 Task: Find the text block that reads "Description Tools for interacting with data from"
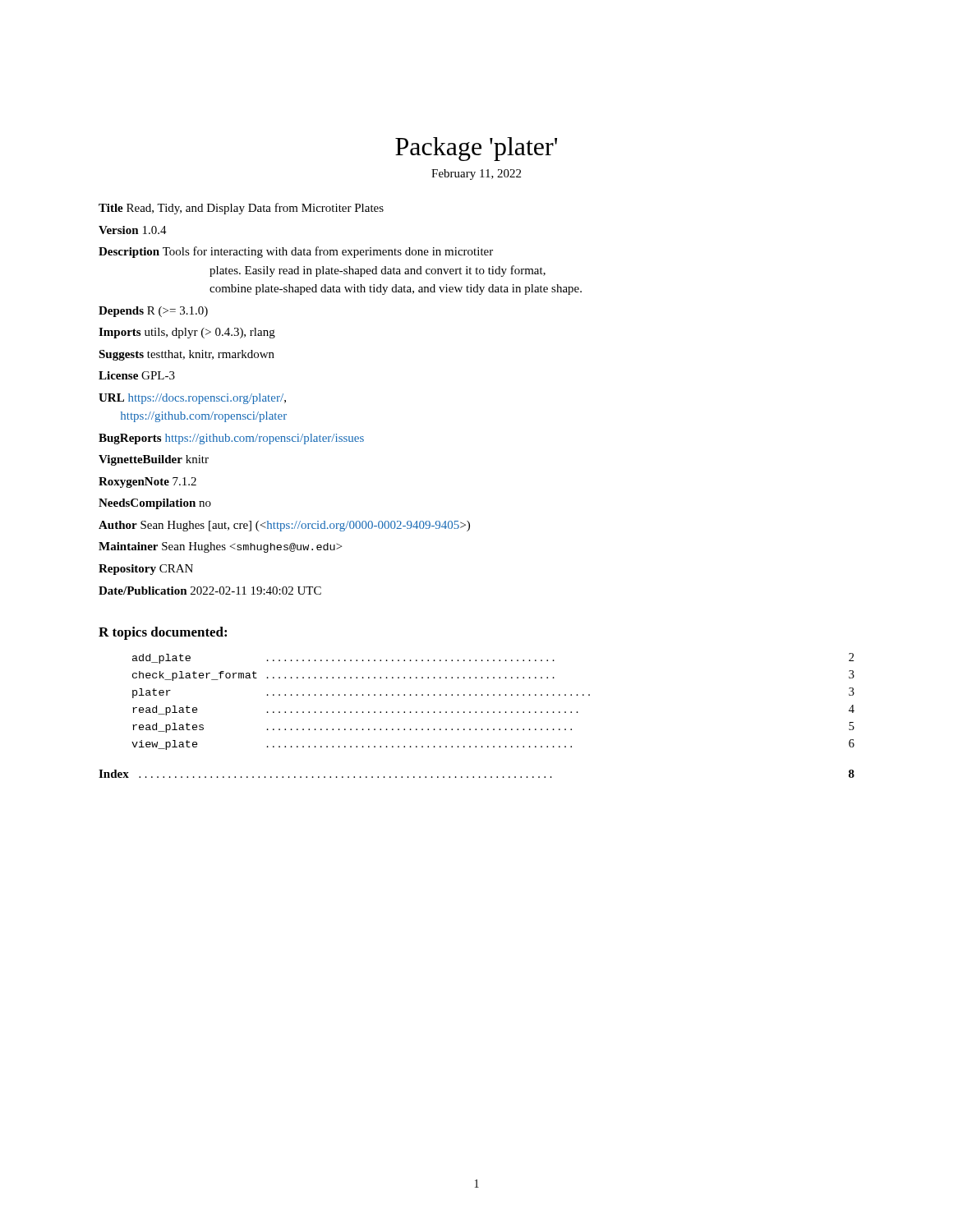click(x=476, y=271)
